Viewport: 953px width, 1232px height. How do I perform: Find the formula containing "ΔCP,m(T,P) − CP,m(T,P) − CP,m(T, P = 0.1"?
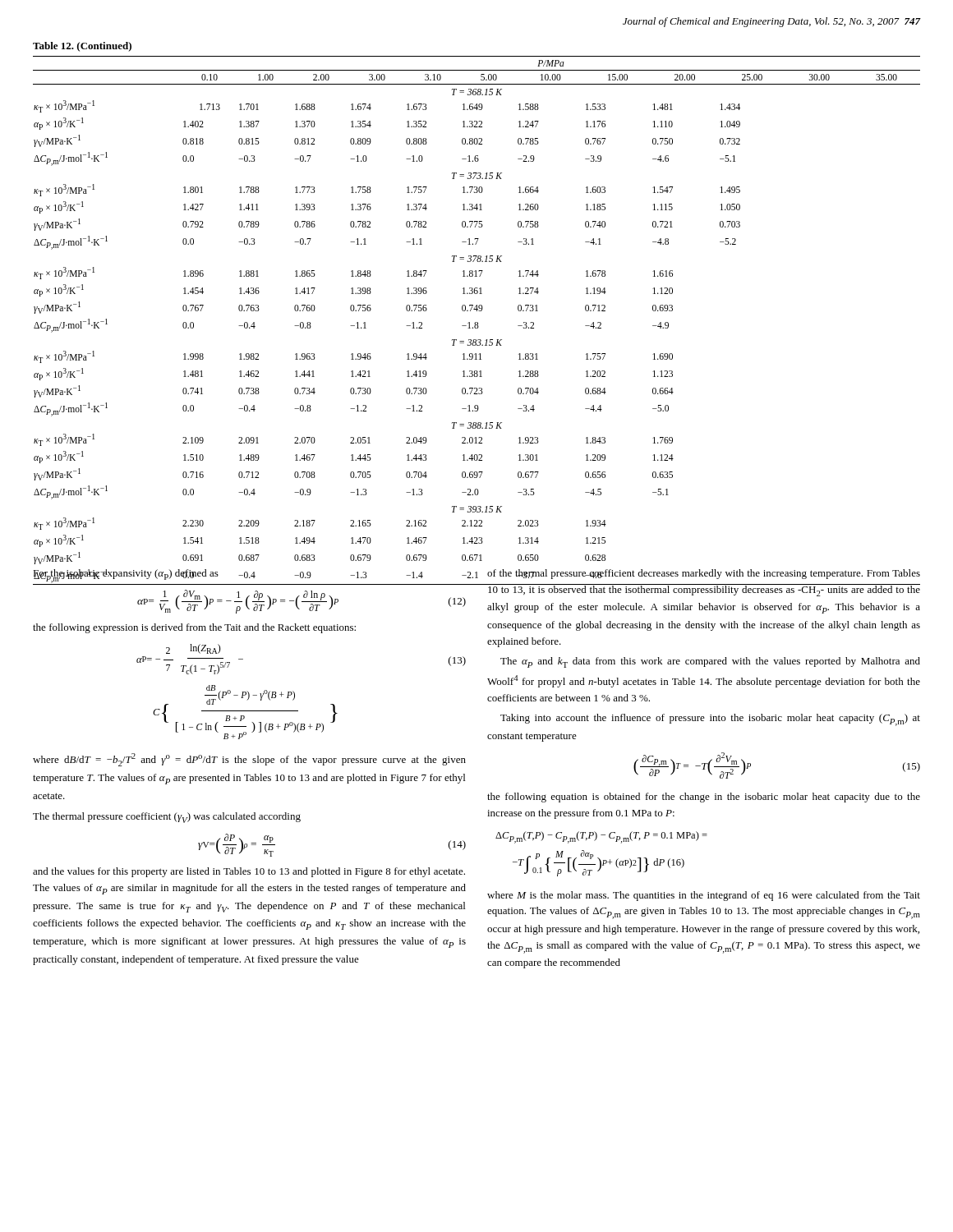point(601,837)
